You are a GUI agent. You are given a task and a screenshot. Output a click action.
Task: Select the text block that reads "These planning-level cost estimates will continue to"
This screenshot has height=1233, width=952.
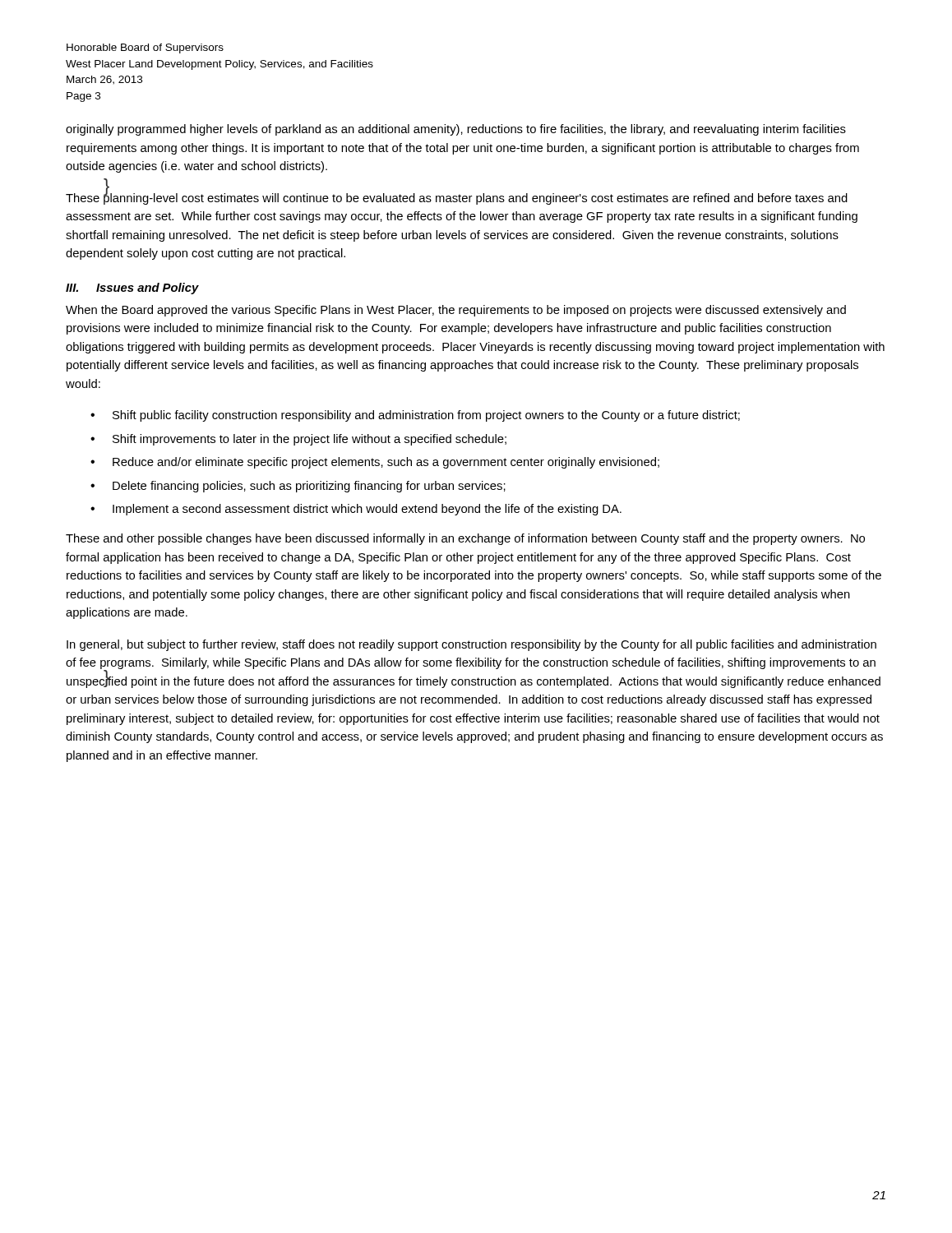pyautogui.click(x=462, y=226)
